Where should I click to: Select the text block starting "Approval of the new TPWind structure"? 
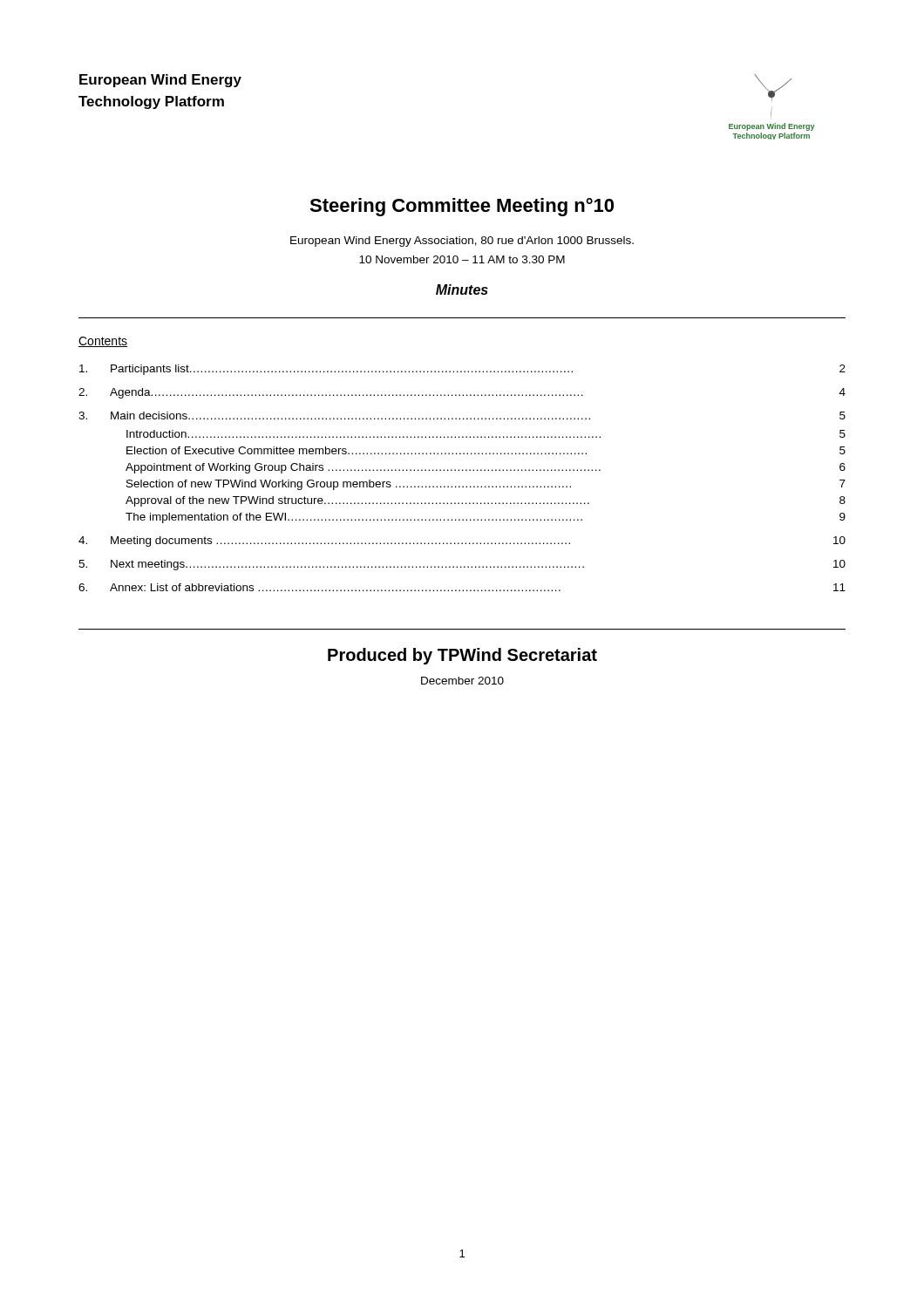click(x=486, y=500)
